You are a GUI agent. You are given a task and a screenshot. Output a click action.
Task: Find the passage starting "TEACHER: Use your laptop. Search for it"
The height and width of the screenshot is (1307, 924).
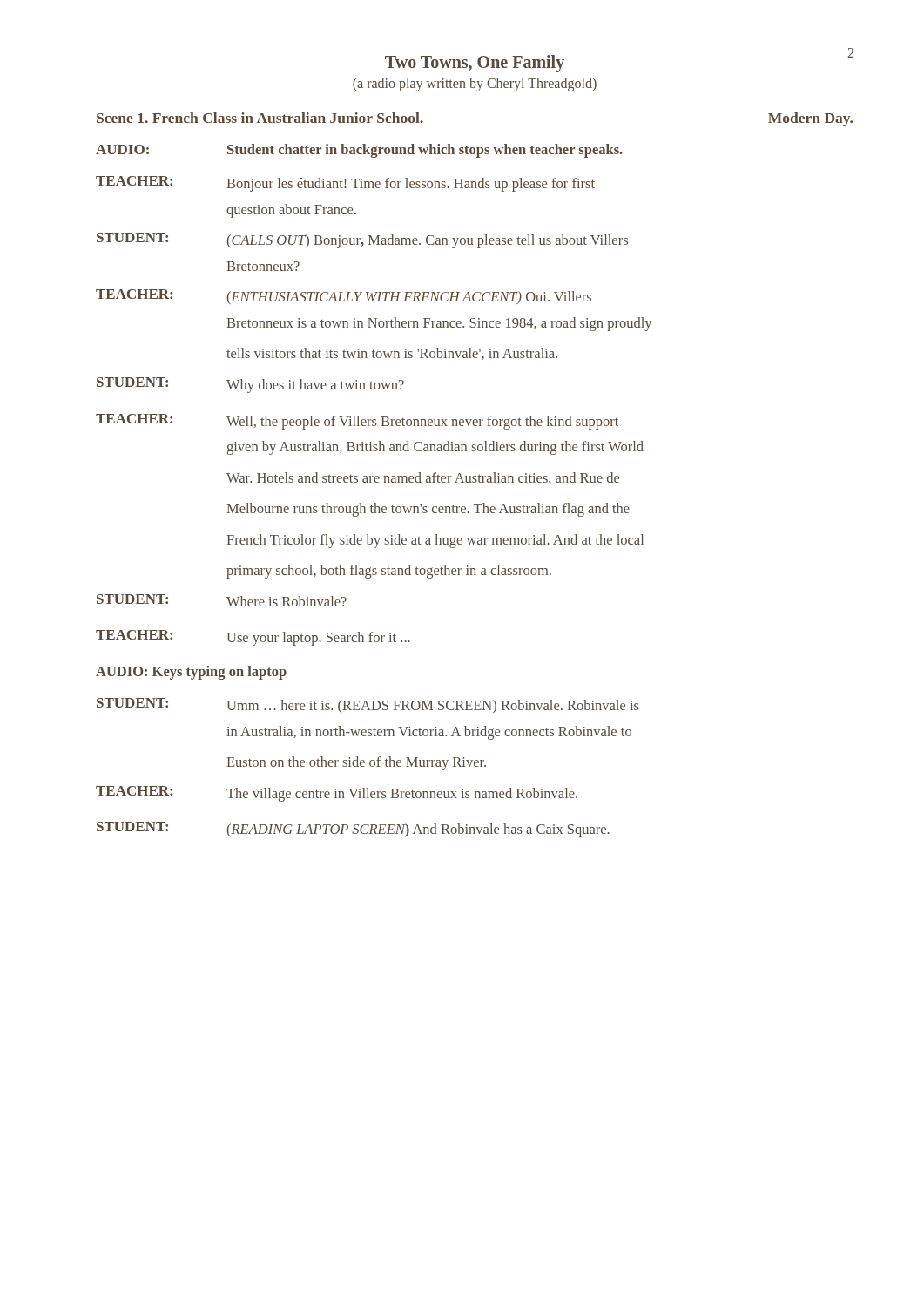(253, 638)
